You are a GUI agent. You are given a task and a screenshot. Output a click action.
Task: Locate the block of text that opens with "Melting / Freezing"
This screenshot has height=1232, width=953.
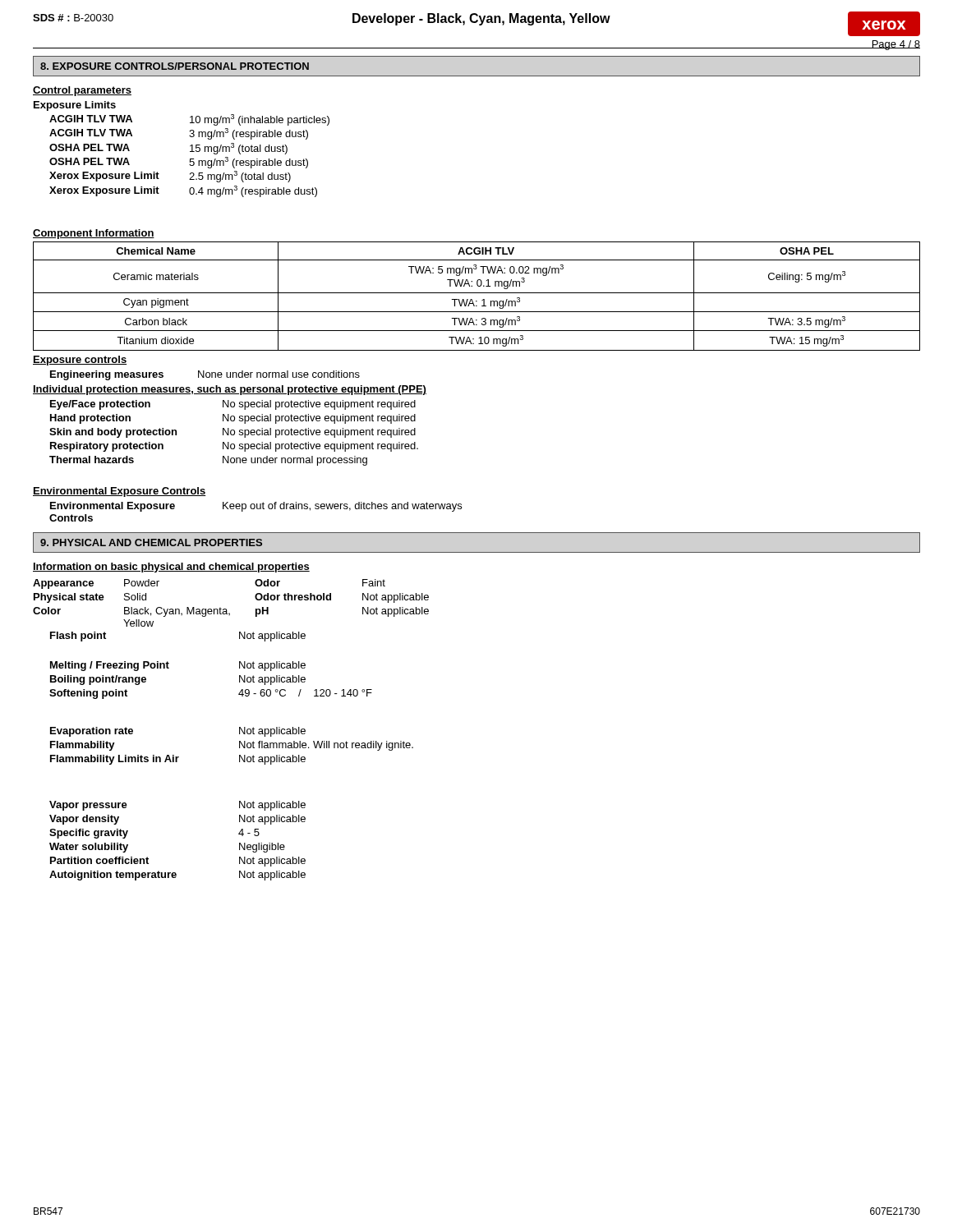[x=107, y=666]
